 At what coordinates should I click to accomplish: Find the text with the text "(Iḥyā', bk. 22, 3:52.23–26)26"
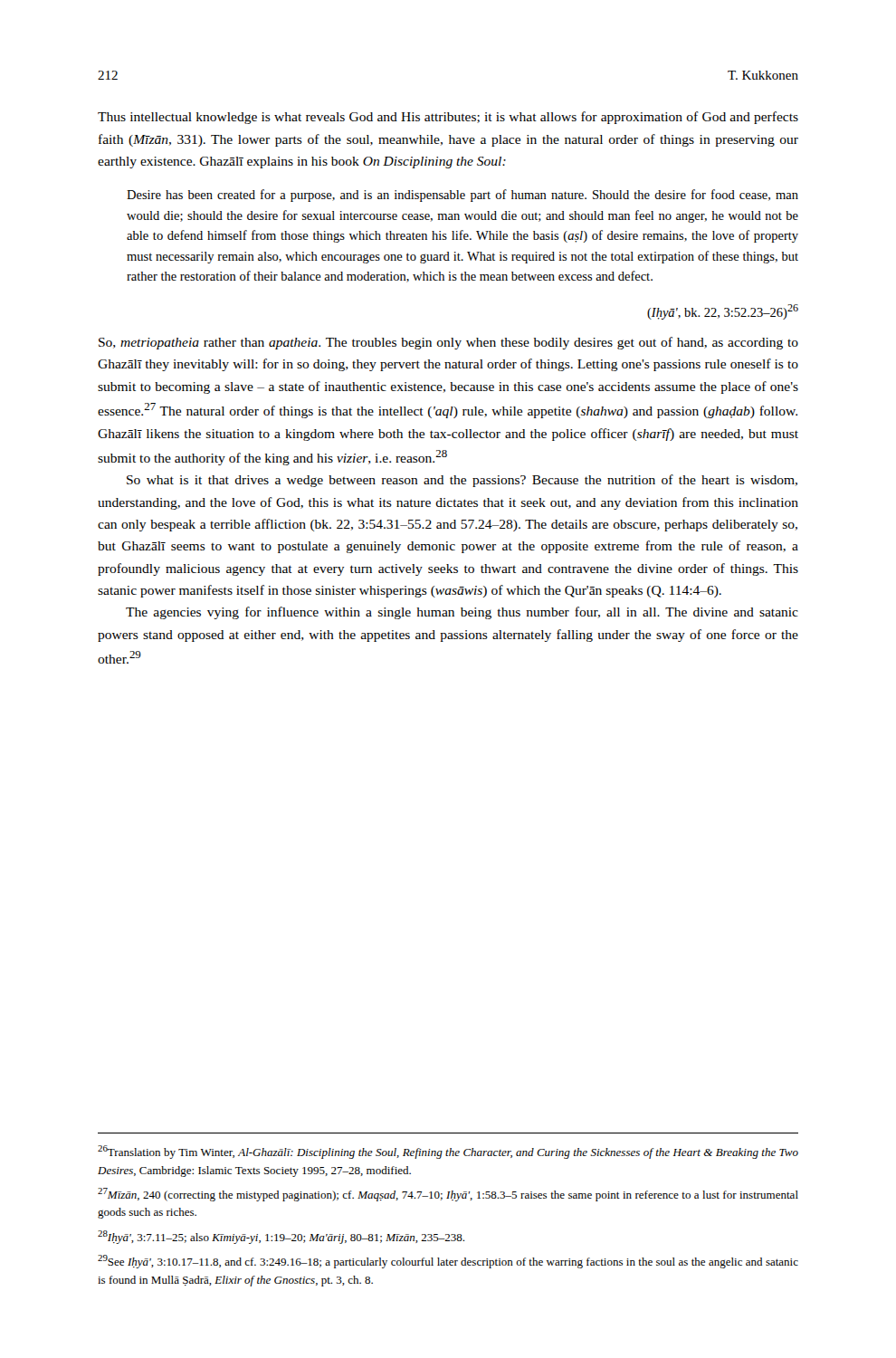(x=723, y=310)
